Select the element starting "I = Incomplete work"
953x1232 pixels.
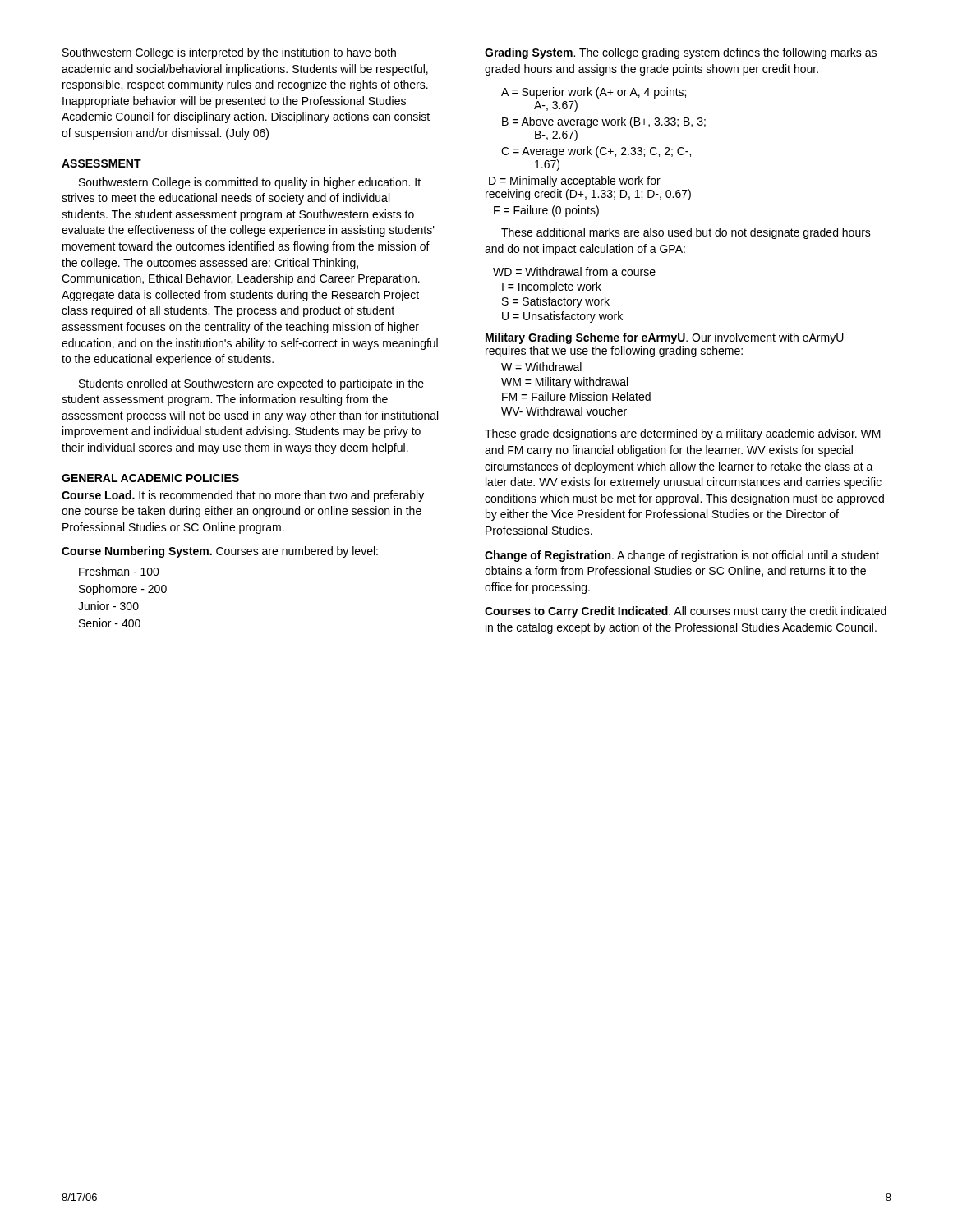click(551, 287)
